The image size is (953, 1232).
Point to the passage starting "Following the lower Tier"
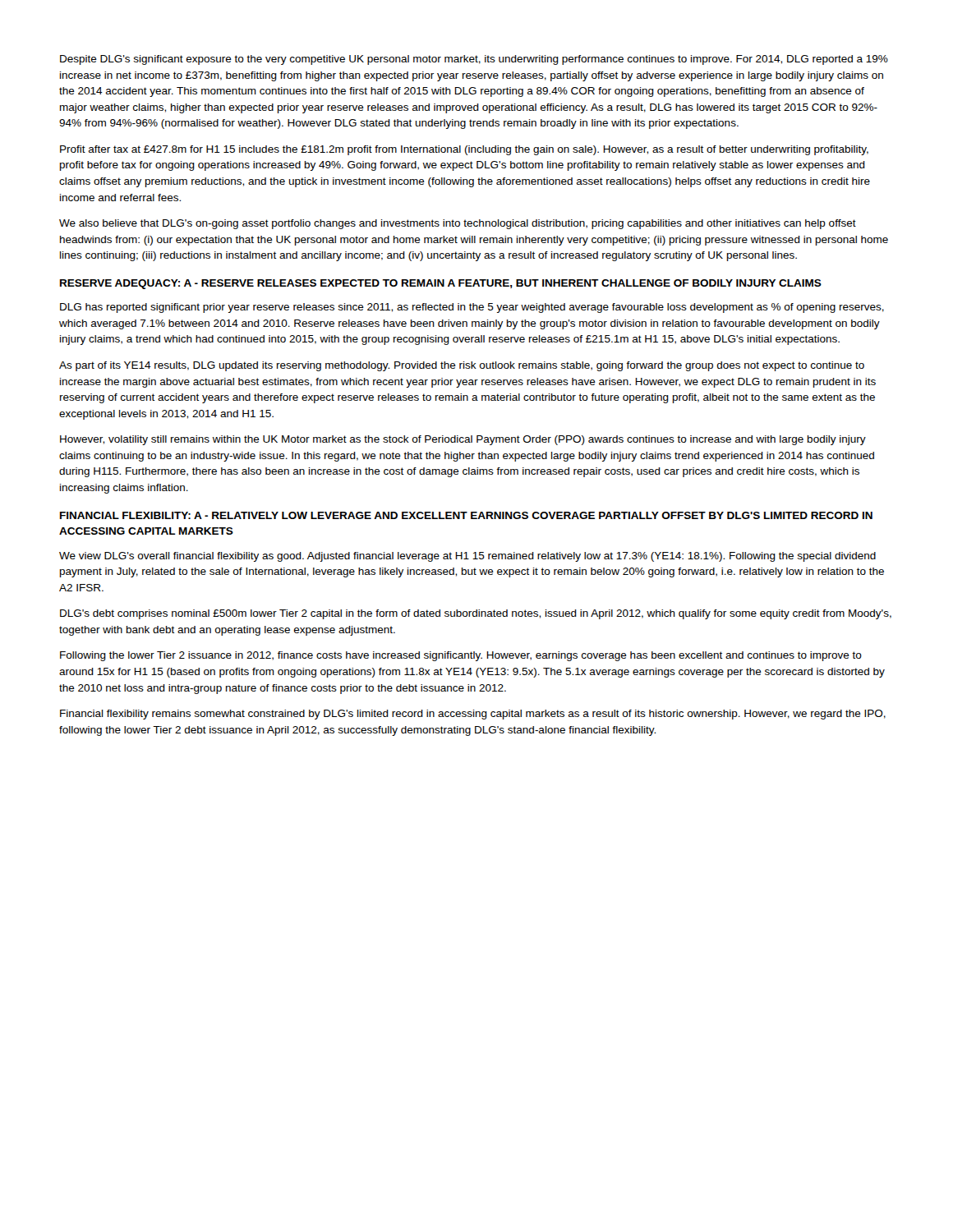(472, 671)
